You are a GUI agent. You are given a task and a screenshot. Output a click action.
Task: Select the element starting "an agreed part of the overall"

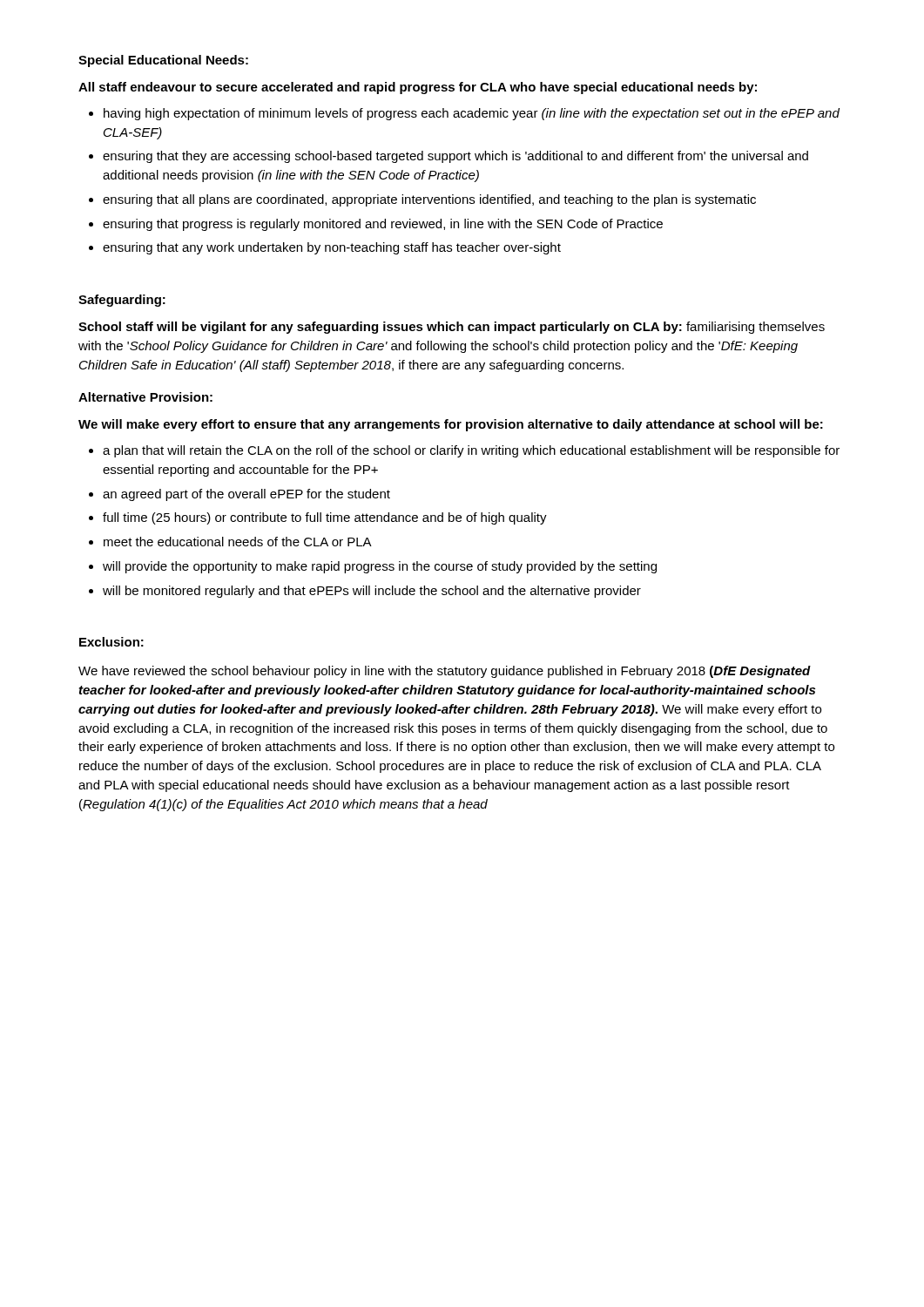(x=246, y=495)
